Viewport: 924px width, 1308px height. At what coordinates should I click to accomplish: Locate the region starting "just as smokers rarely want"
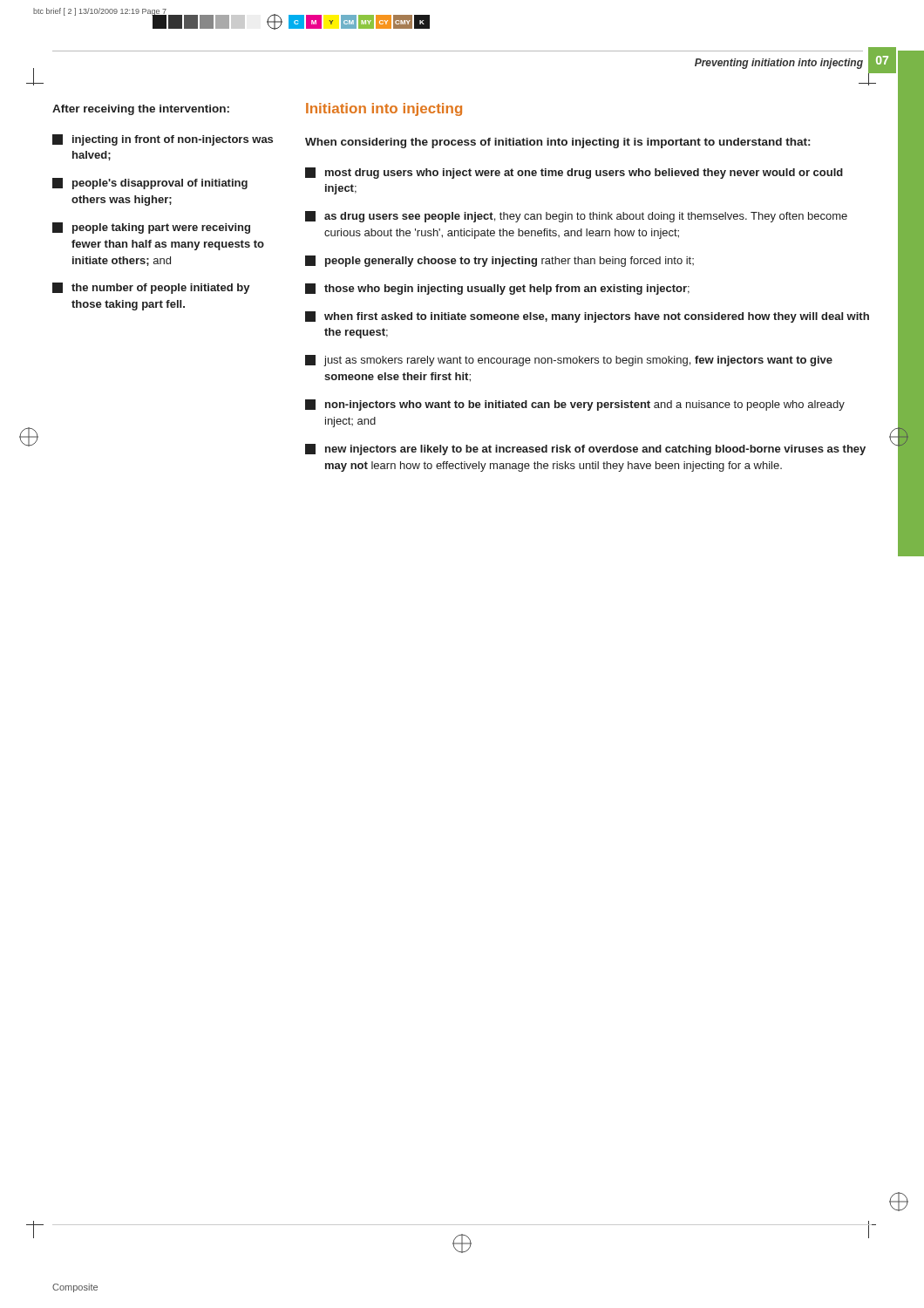click(588, 369)
